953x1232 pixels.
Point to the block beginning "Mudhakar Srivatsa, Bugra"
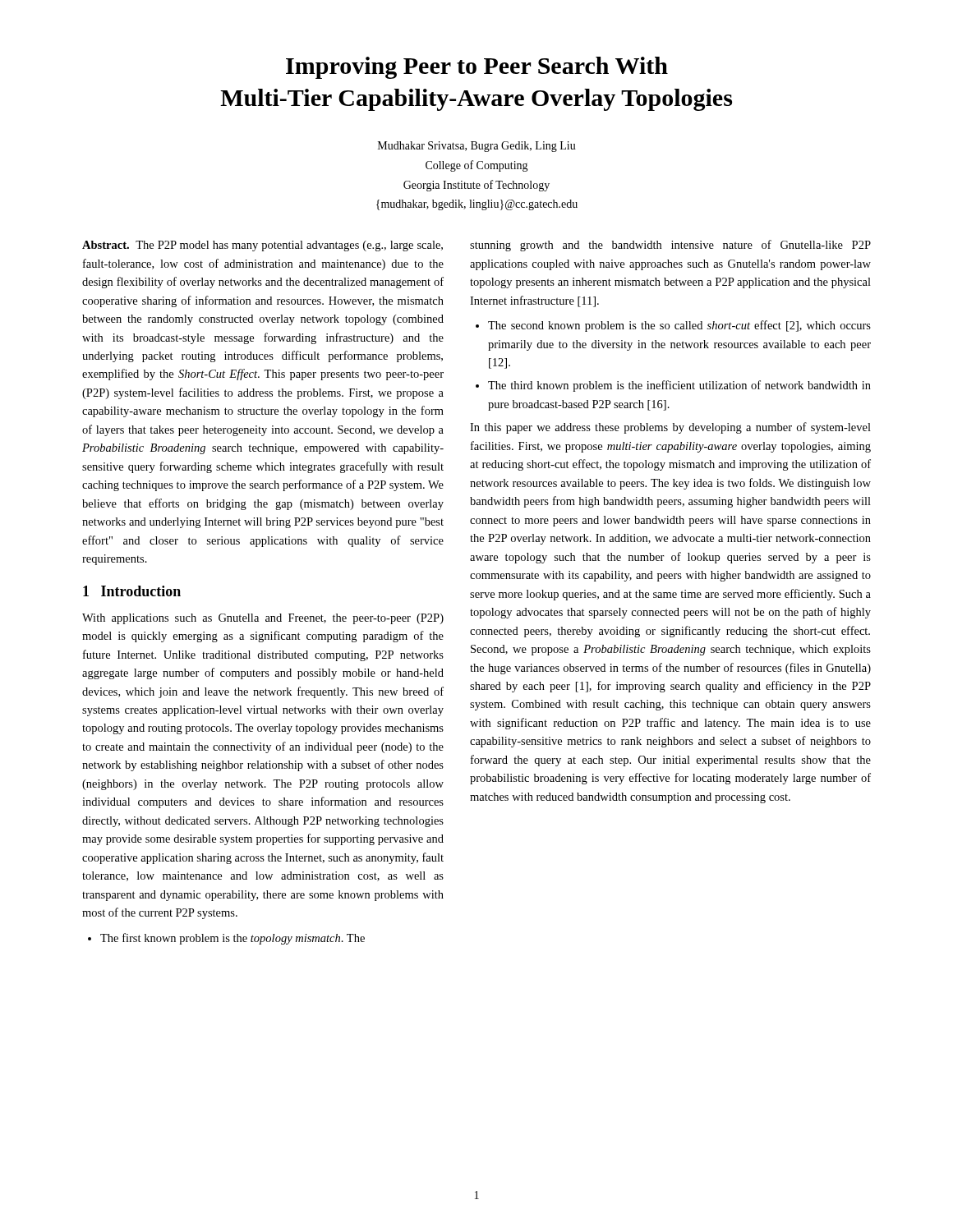476,175
